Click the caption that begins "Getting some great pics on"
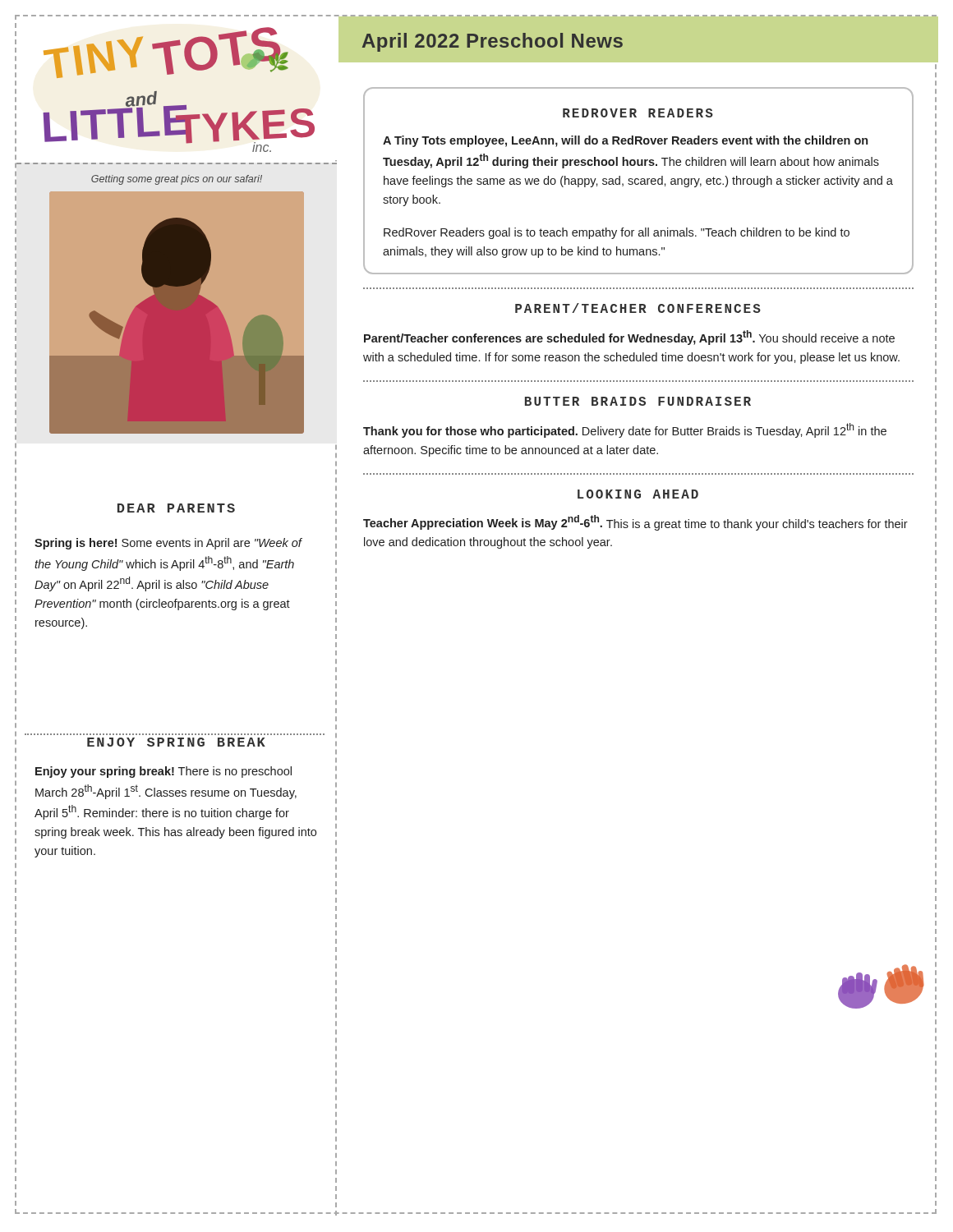 (177, 179)
